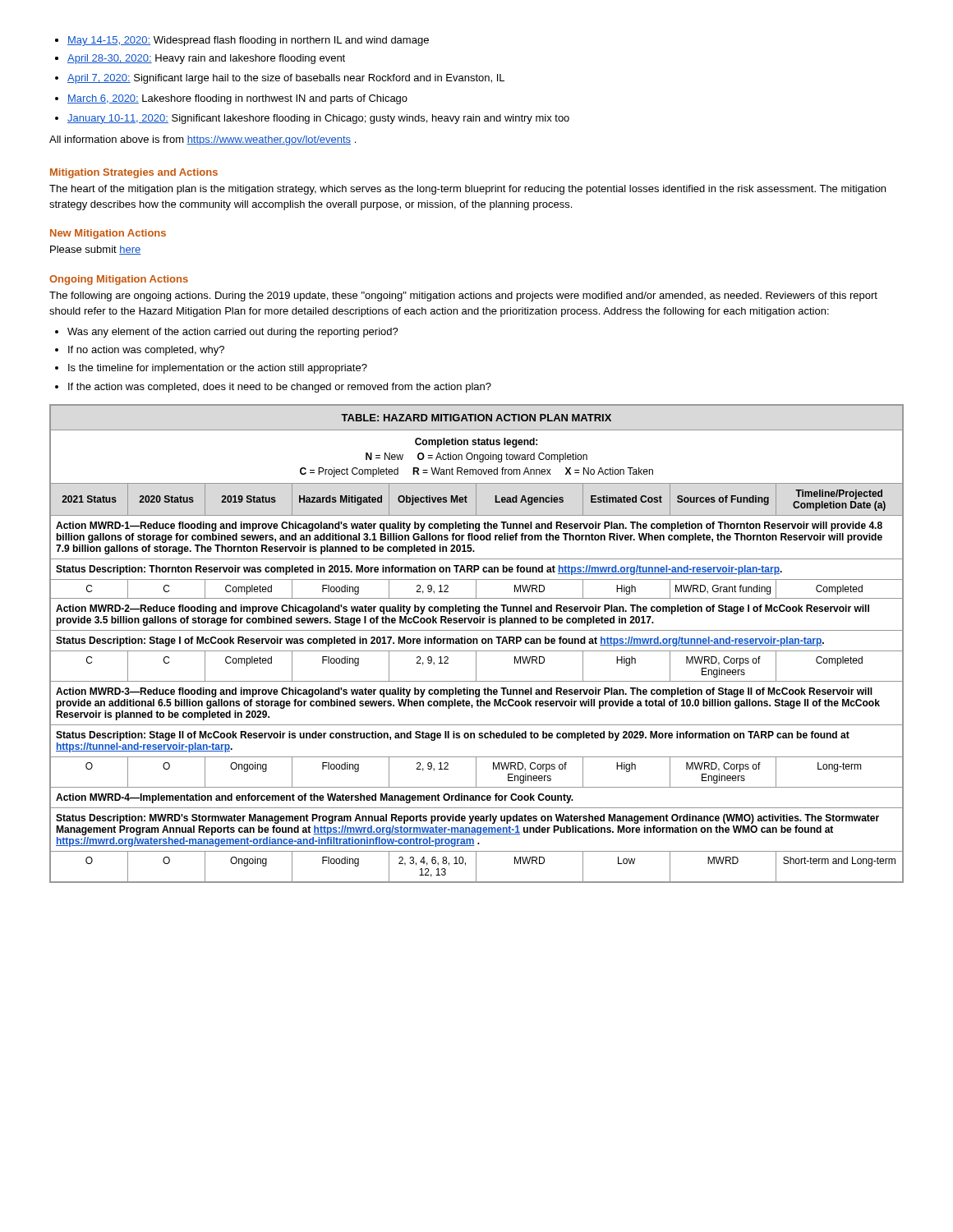This screenshot has height=1232, width=953.
Task: Point to the block beginning "January 10-11, 2020: Significant lakeshore flooding"
Action: coord(486,118)
